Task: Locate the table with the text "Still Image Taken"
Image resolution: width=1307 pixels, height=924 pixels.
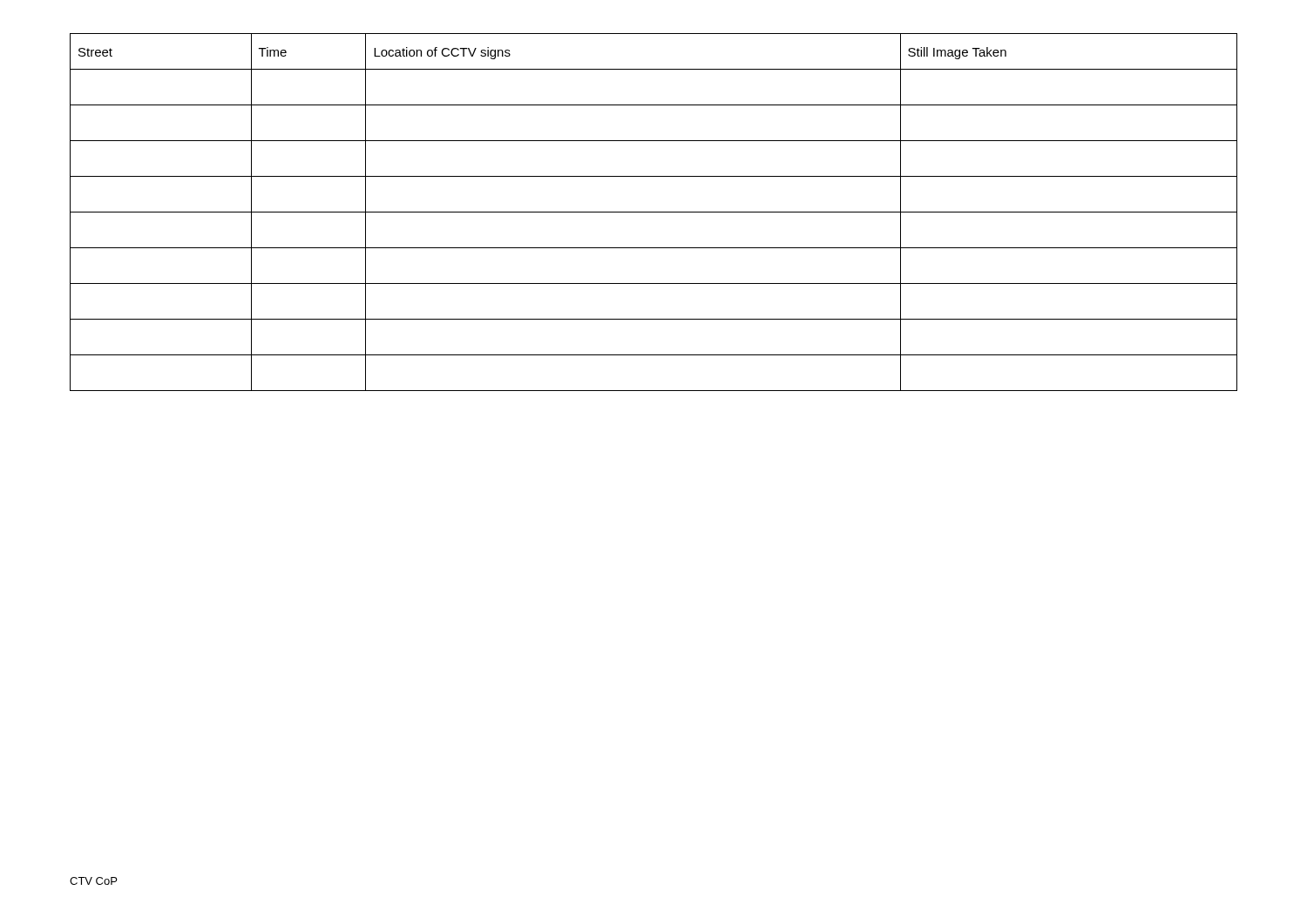Action: (x=654, y=212)
